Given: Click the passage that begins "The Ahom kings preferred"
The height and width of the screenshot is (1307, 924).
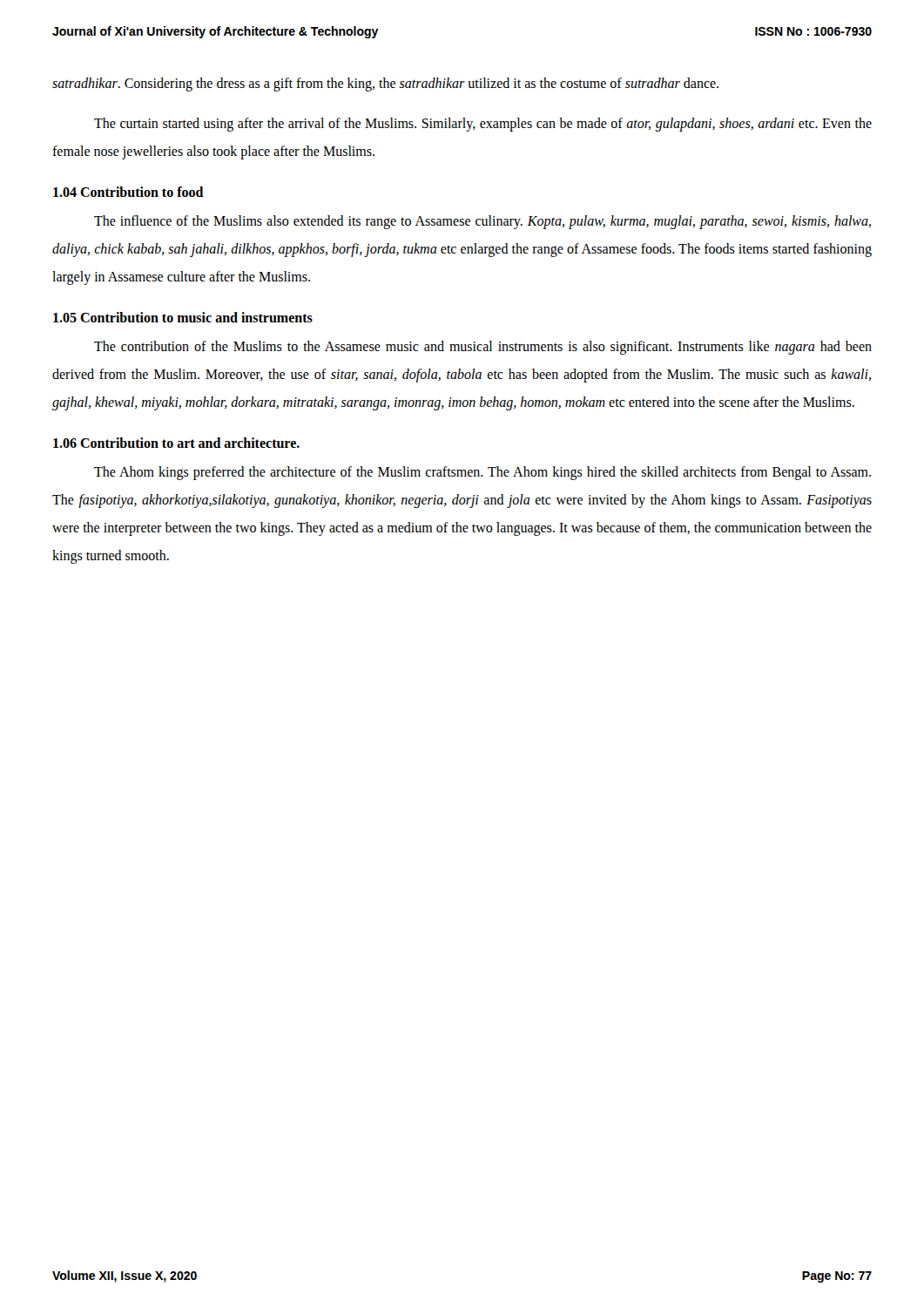Looking at the screenshot, I should pyautogui.click(x=462, y=514).
